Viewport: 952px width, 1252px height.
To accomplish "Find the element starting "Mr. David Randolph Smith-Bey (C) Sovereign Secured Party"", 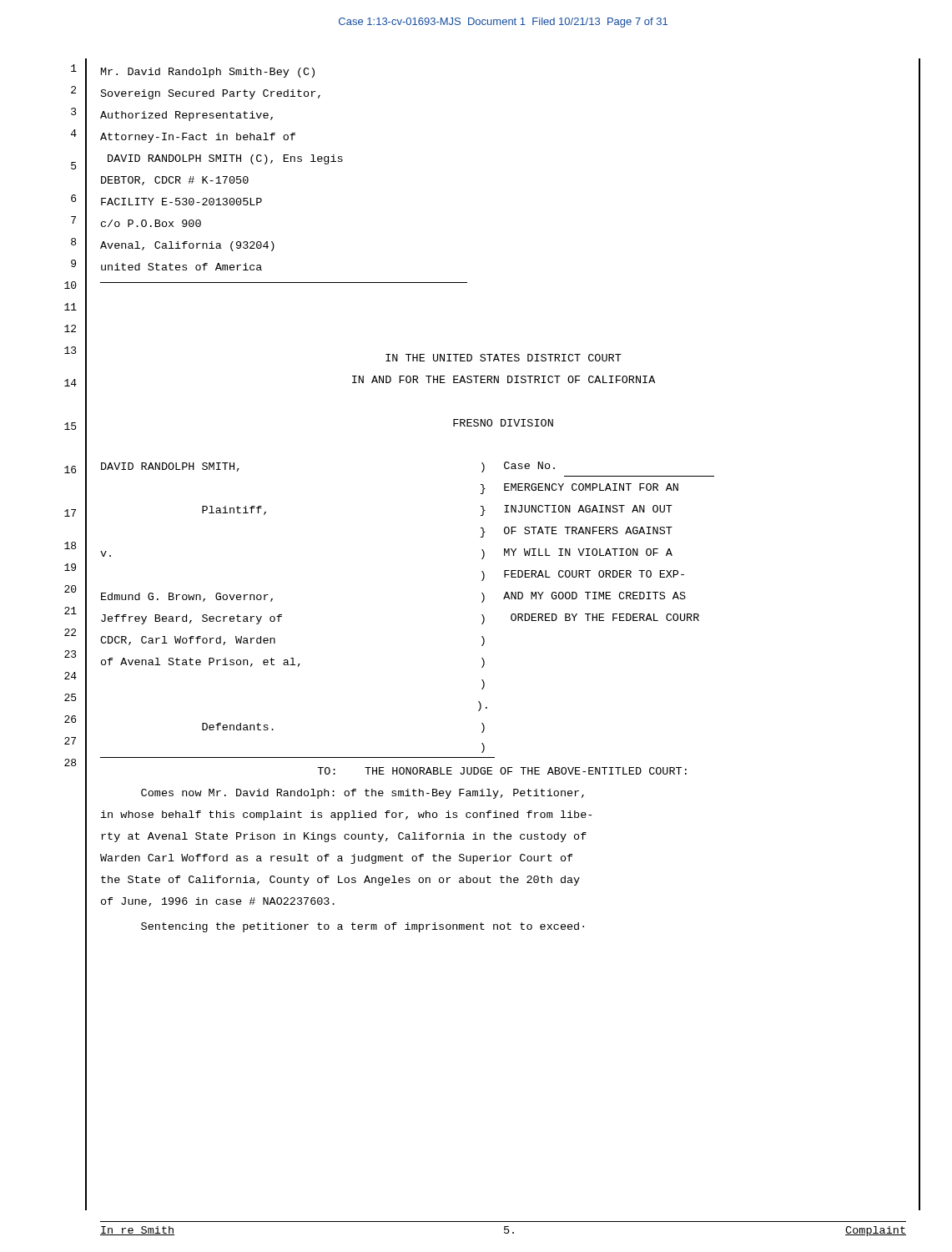I will (x=222, y=170).
